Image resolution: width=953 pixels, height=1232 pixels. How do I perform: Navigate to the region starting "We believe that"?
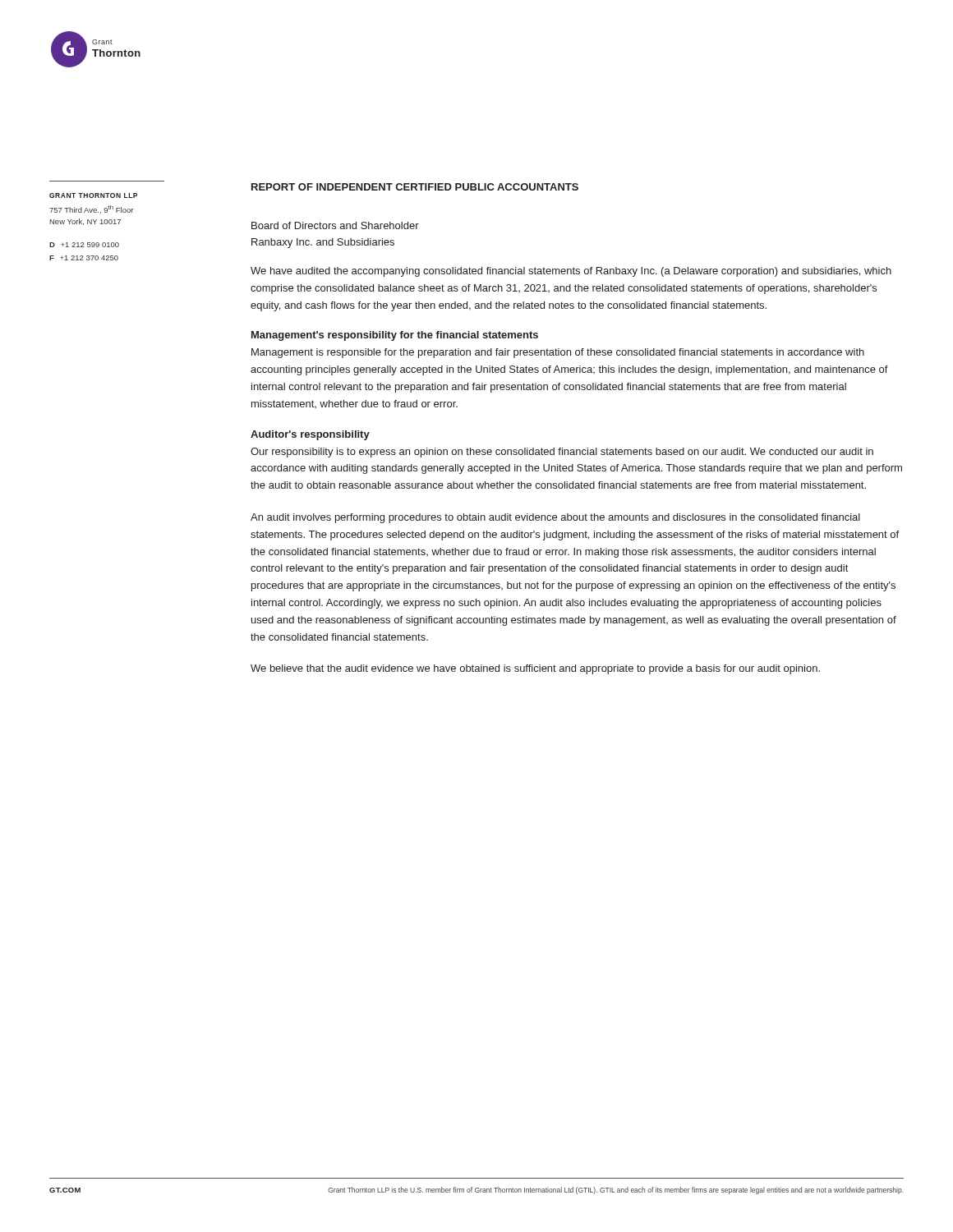point(536,668)
